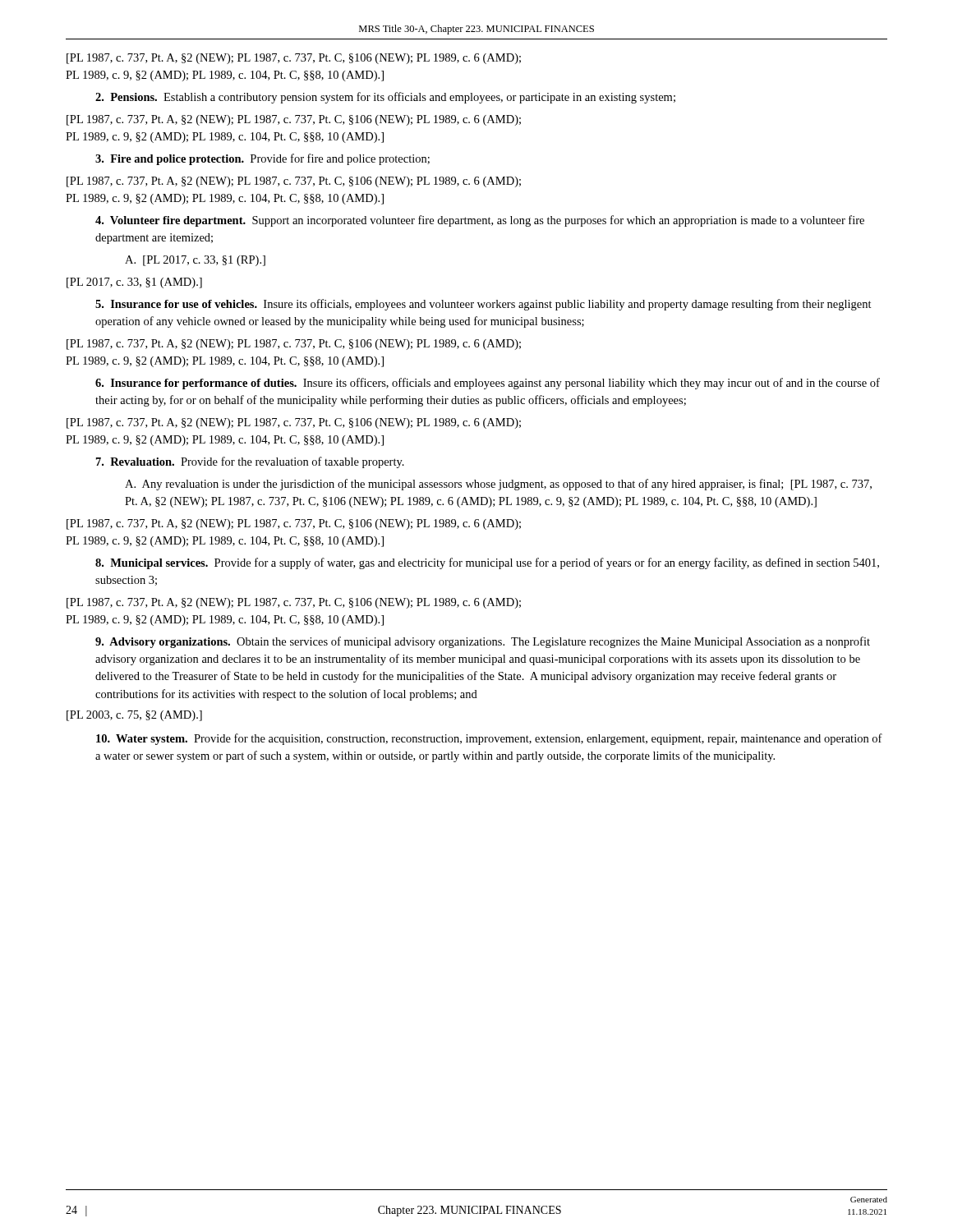Where is the passage that starts "3. Fire and"?
This screenshot has width=953, height=1232.
pyautogui.click(x=262, y=159)
